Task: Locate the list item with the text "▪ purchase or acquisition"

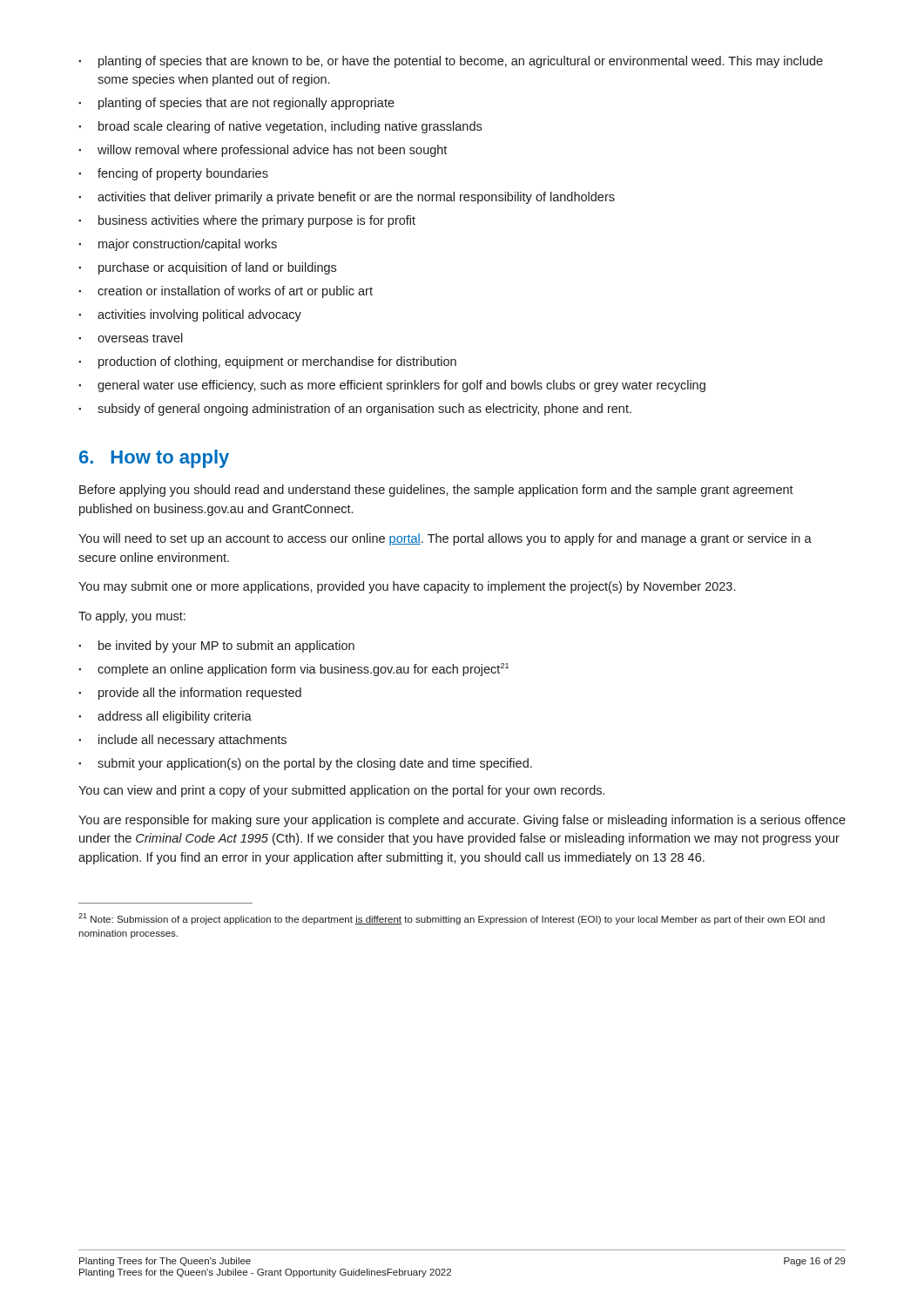Action: tap(207, 268)
